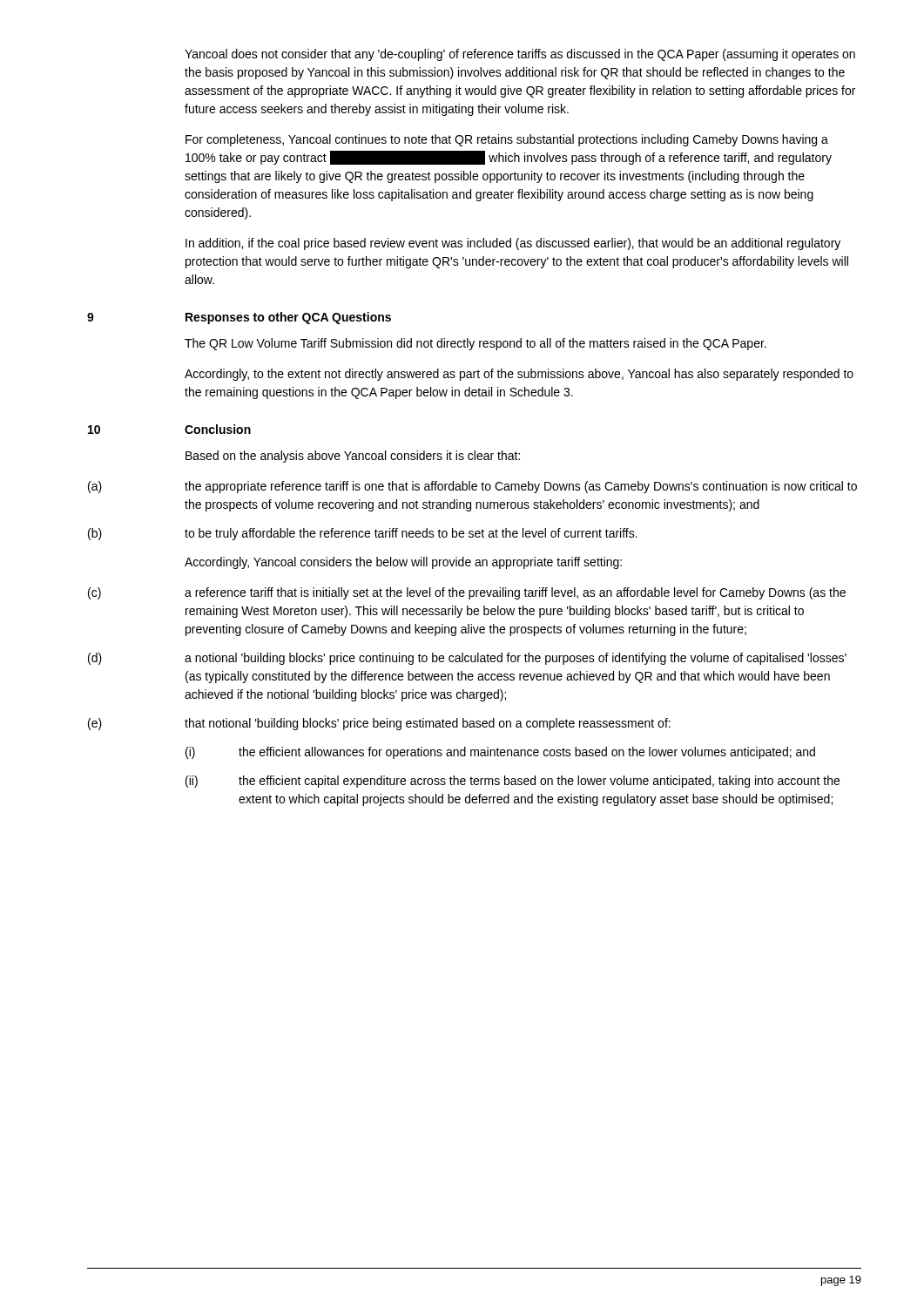Select the list item that reads "(c) a reference tariff that"
The height and width of the screenshot is (1307, 924).
tap(474, 611)
